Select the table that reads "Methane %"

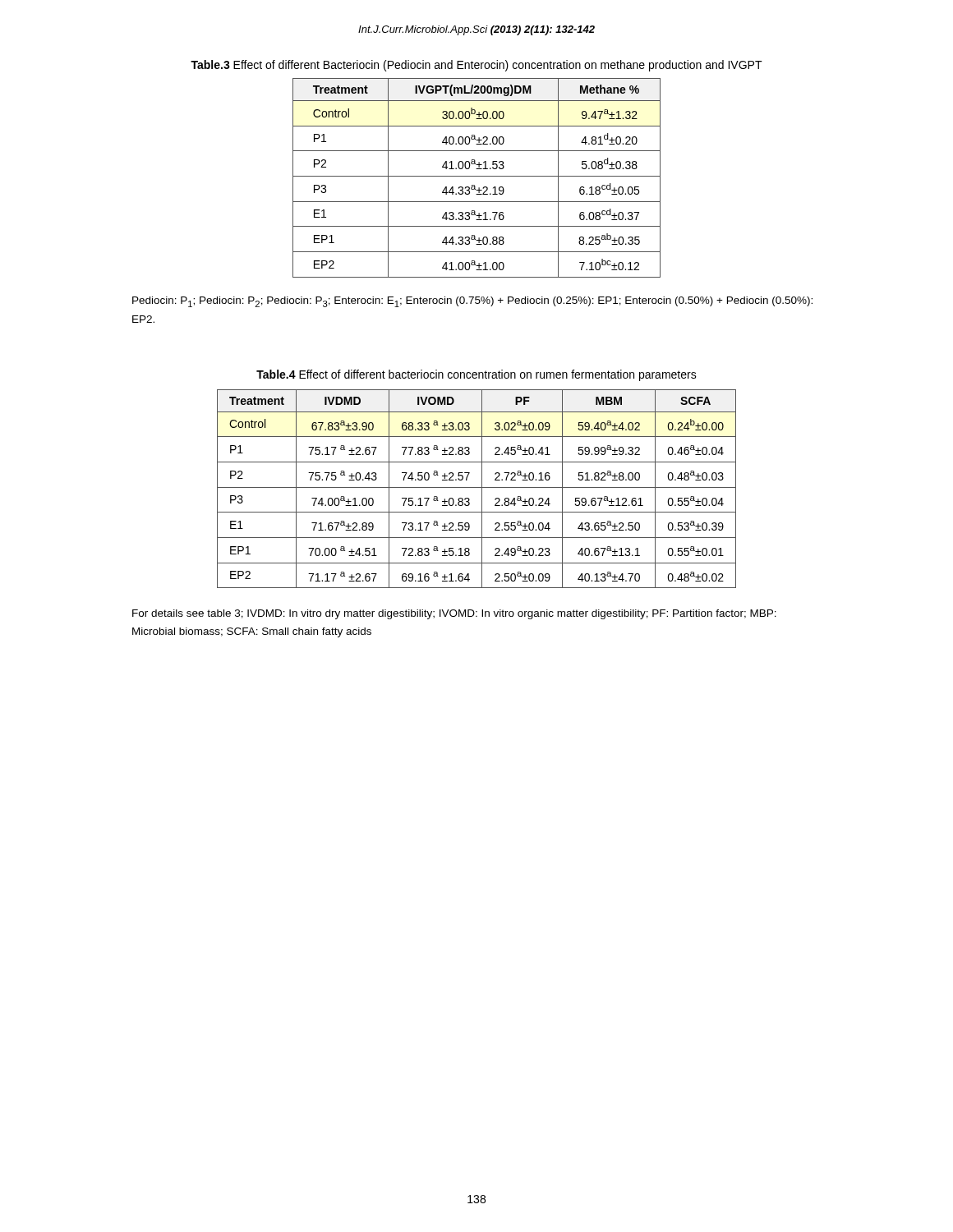476,183
